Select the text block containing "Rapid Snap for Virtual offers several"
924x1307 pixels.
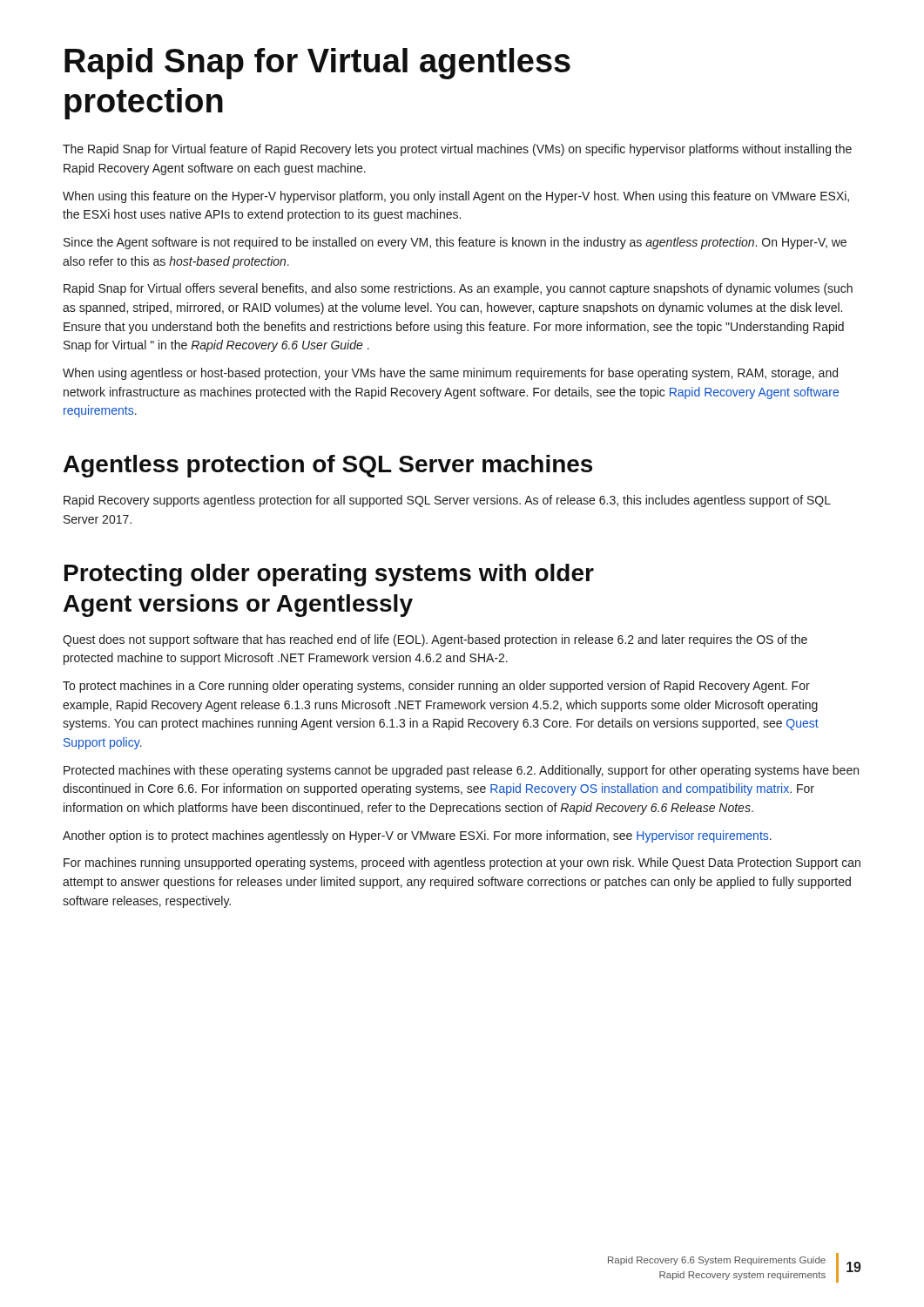(462, 318)
